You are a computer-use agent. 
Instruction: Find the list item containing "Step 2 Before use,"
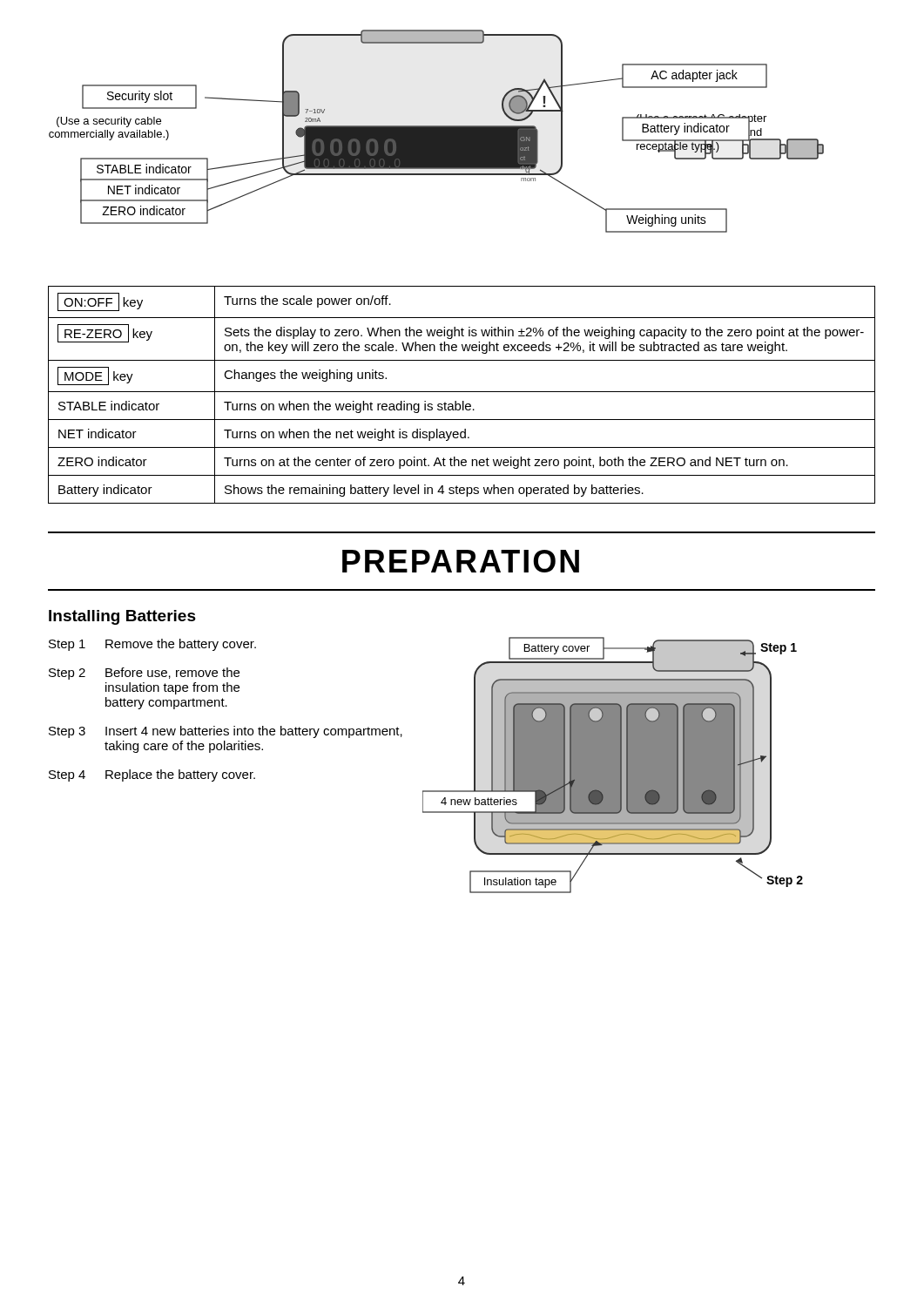click(235, 687)
